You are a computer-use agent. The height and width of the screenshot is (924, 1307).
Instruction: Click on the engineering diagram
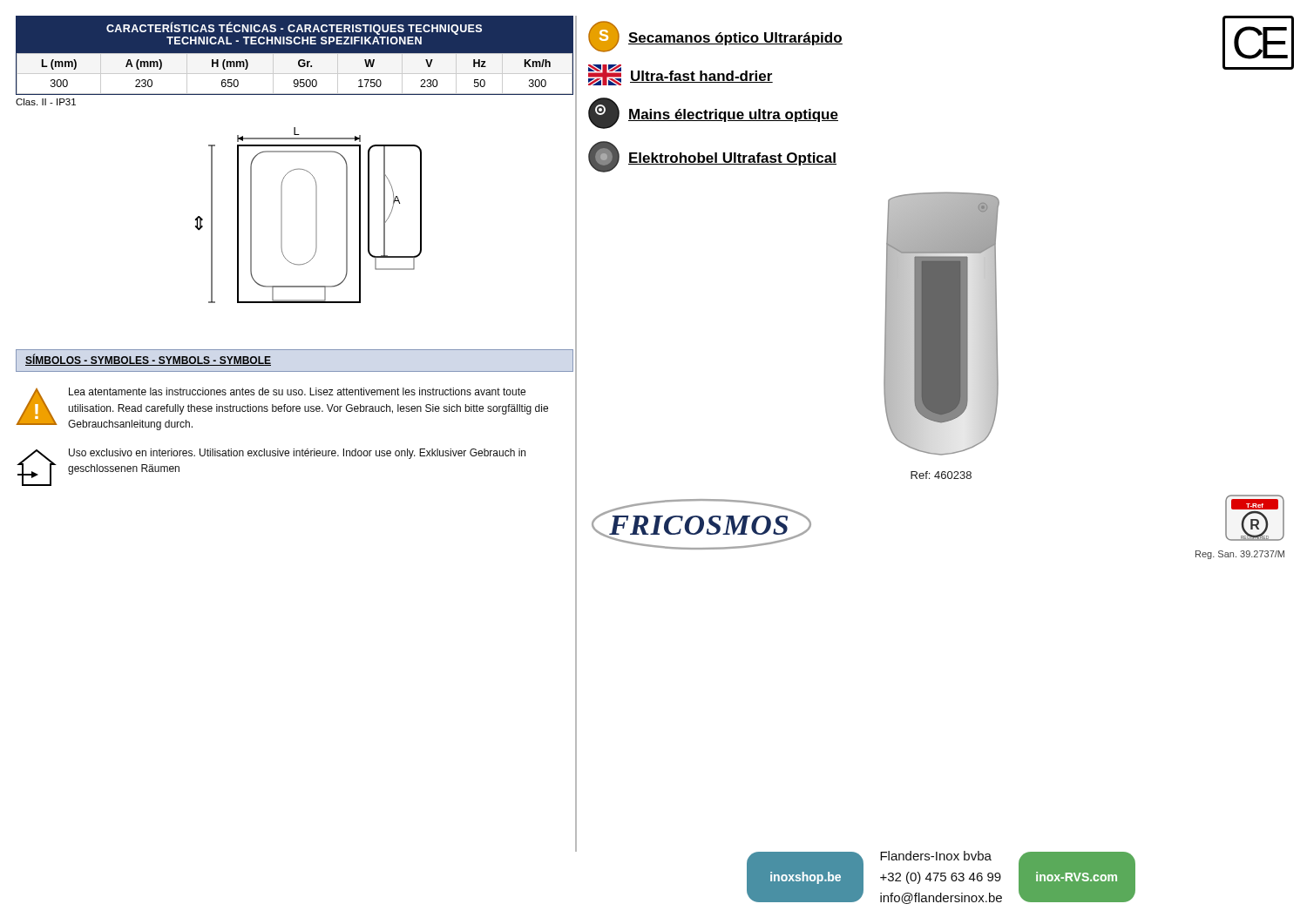[x=295, y=226]
